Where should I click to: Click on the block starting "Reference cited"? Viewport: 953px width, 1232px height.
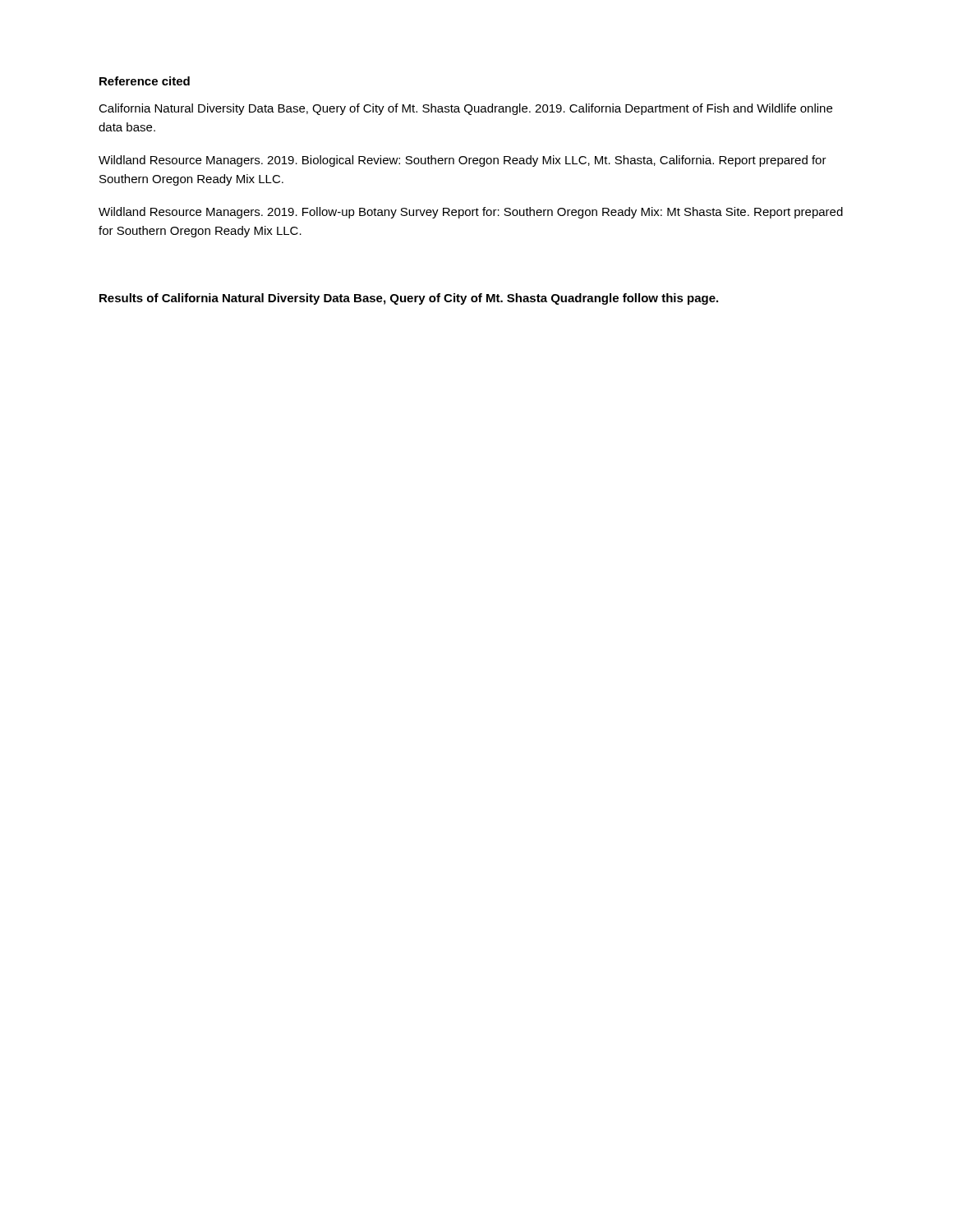coord(144,81)
